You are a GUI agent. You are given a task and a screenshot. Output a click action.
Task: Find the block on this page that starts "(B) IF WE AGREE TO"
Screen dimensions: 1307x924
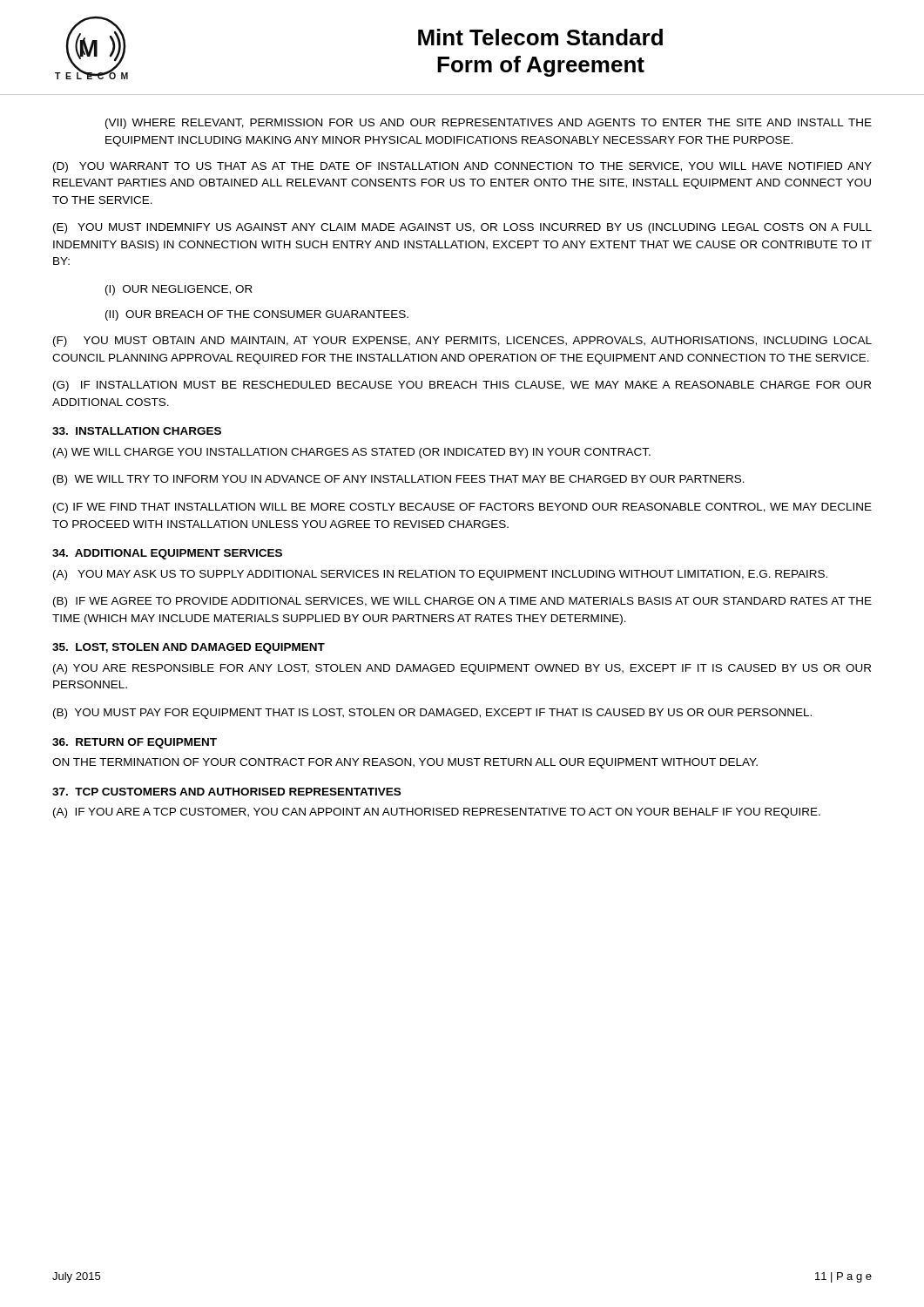point(462,609)
